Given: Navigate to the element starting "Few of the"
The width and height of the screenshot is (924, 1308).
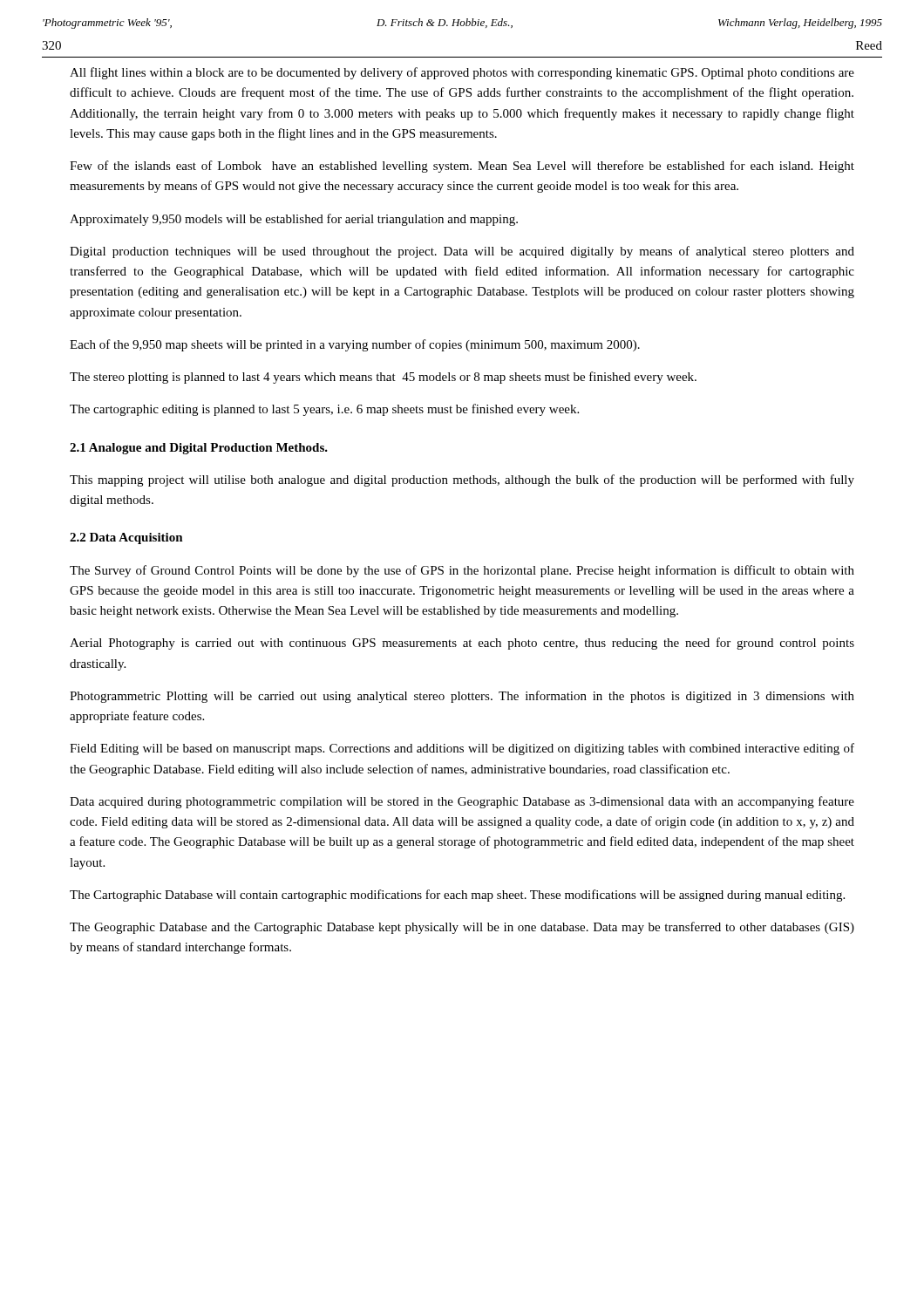Looking at the screenshot, I should [462, 176].
